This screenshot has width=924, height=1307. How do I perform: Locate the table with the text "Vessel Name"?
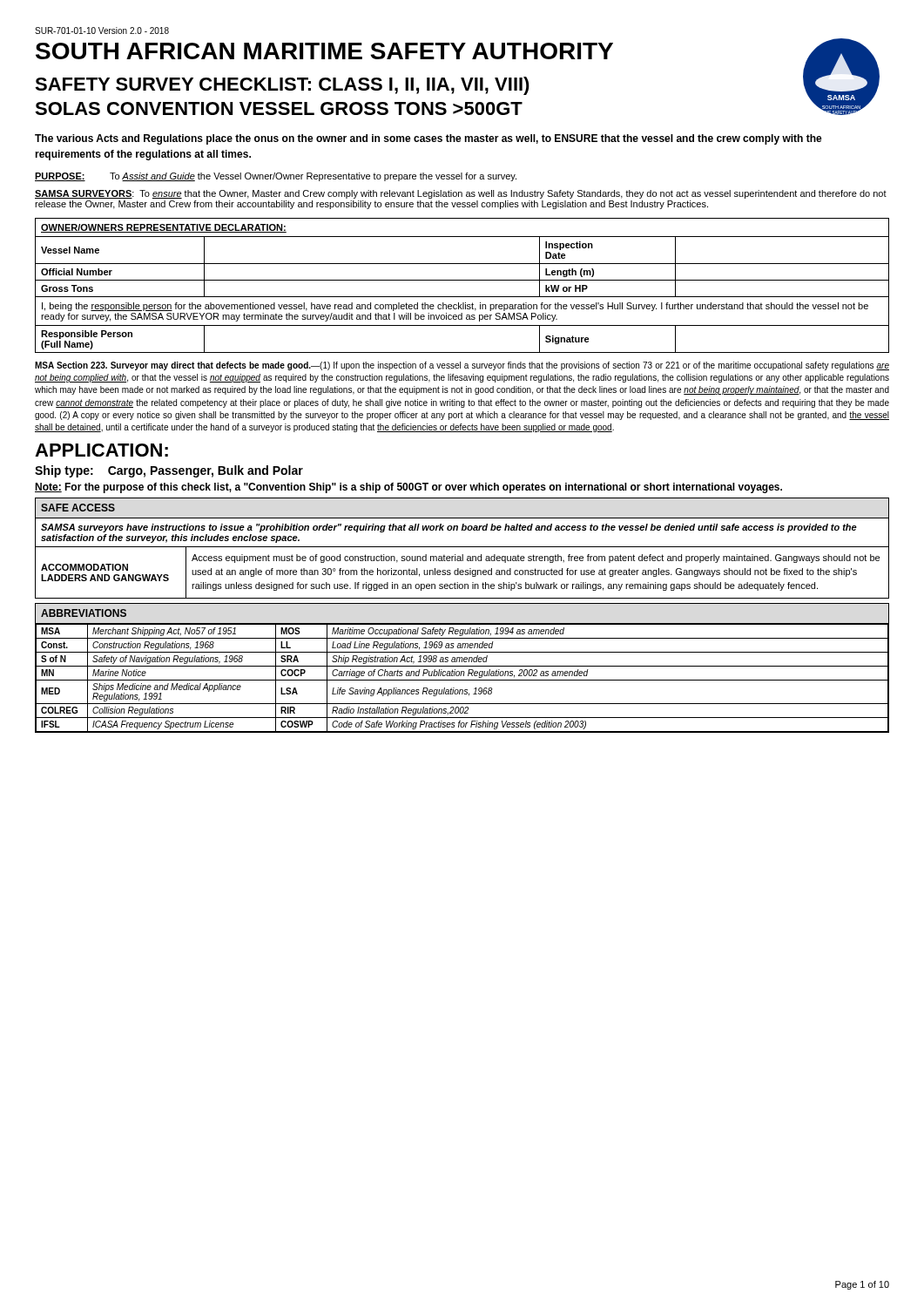point(462,285)
